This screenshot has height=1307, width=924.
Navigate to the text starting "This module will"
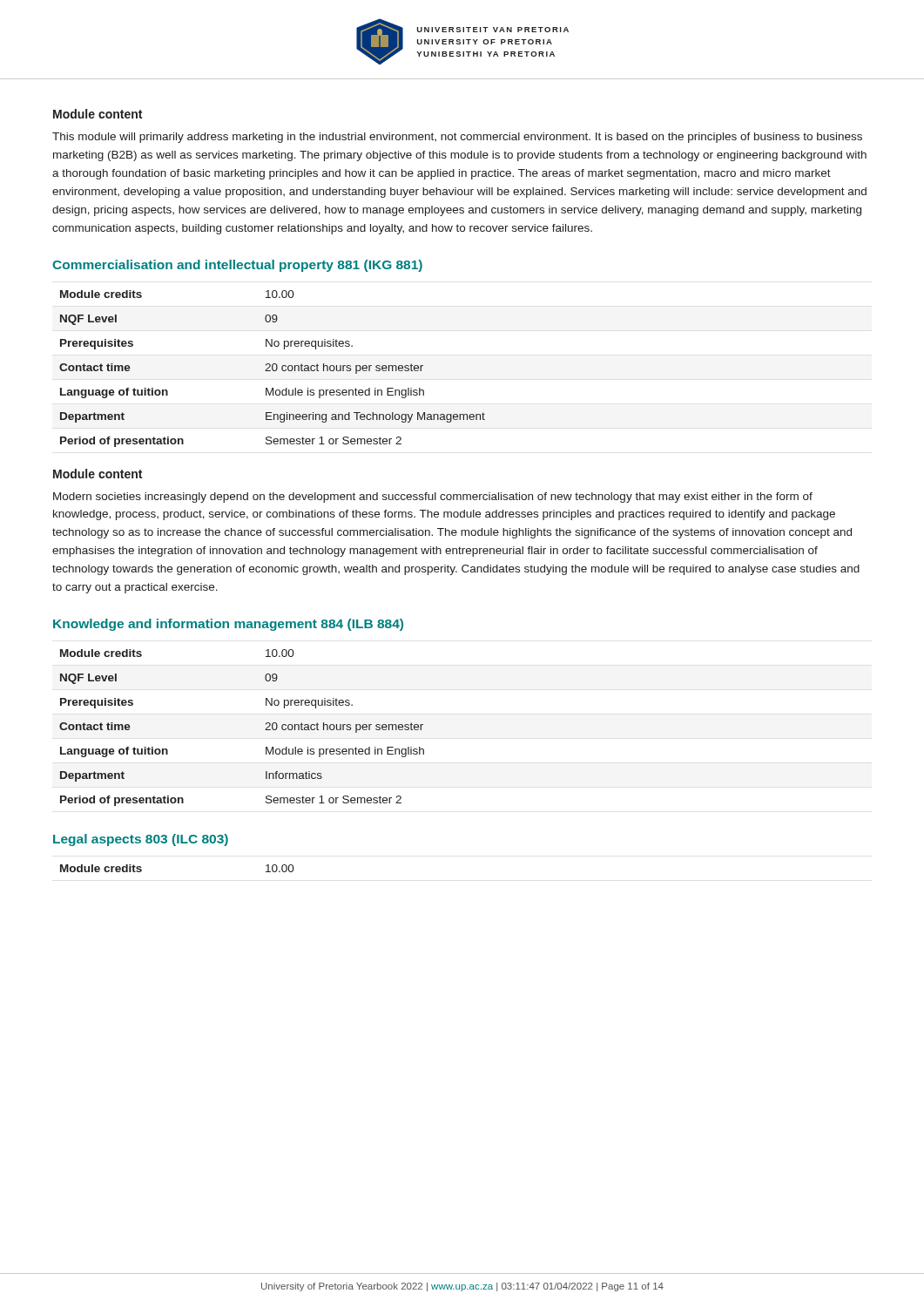coord(460,182)
